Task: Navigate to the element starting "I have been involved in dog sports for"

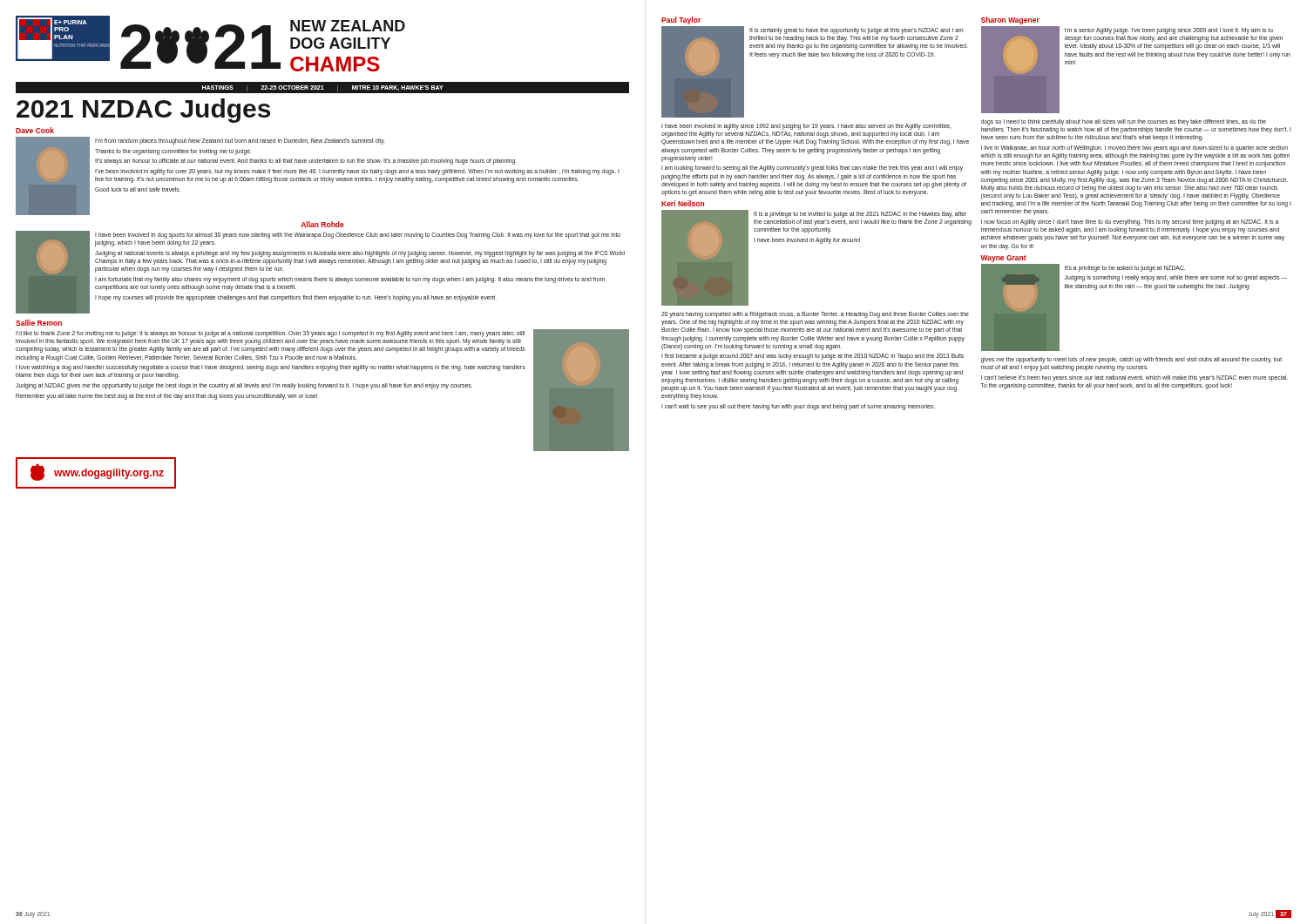Action: tap(362, 266)
